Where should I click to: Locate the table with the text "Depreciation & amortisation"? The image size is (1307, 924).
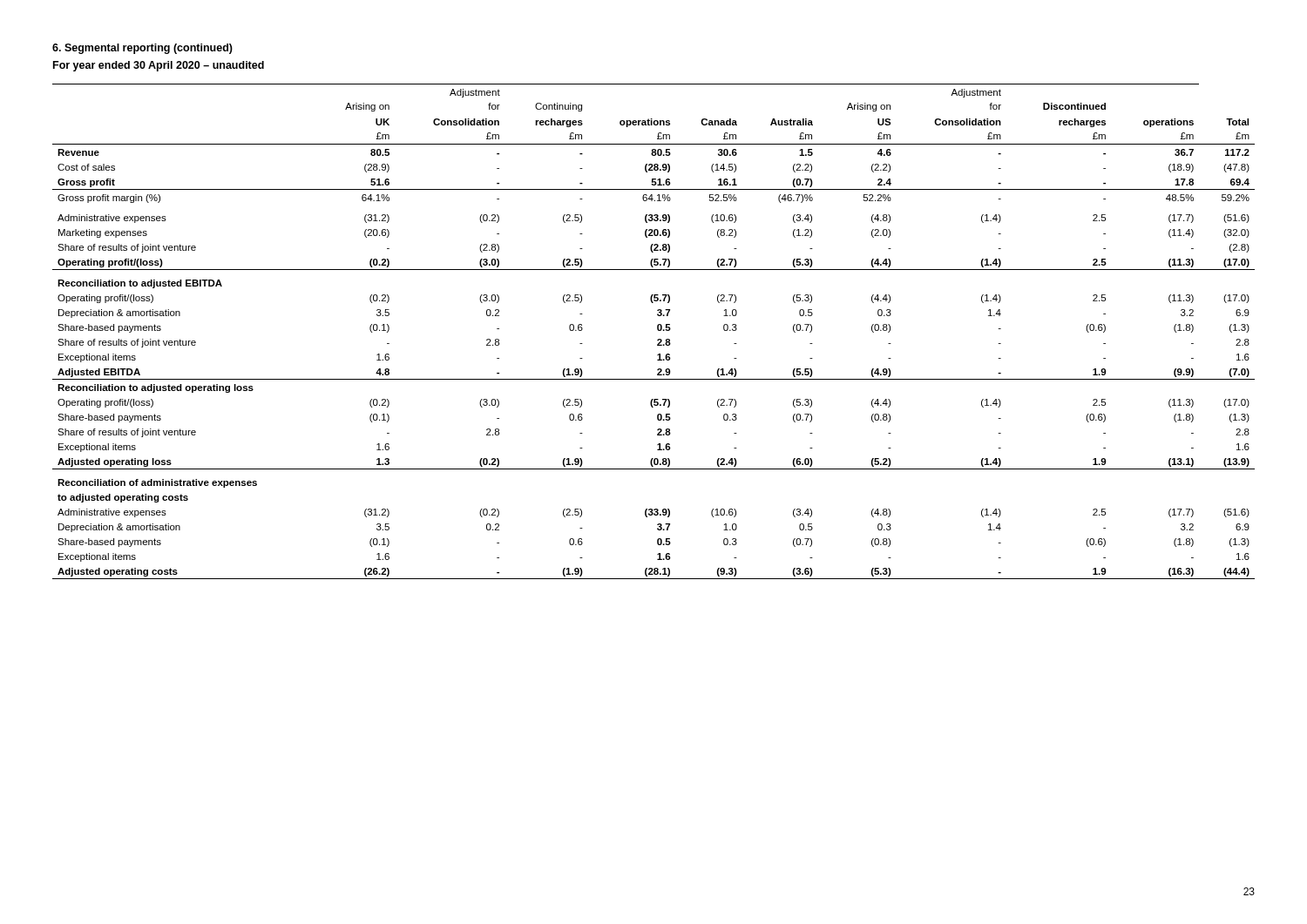click(654, 331)
